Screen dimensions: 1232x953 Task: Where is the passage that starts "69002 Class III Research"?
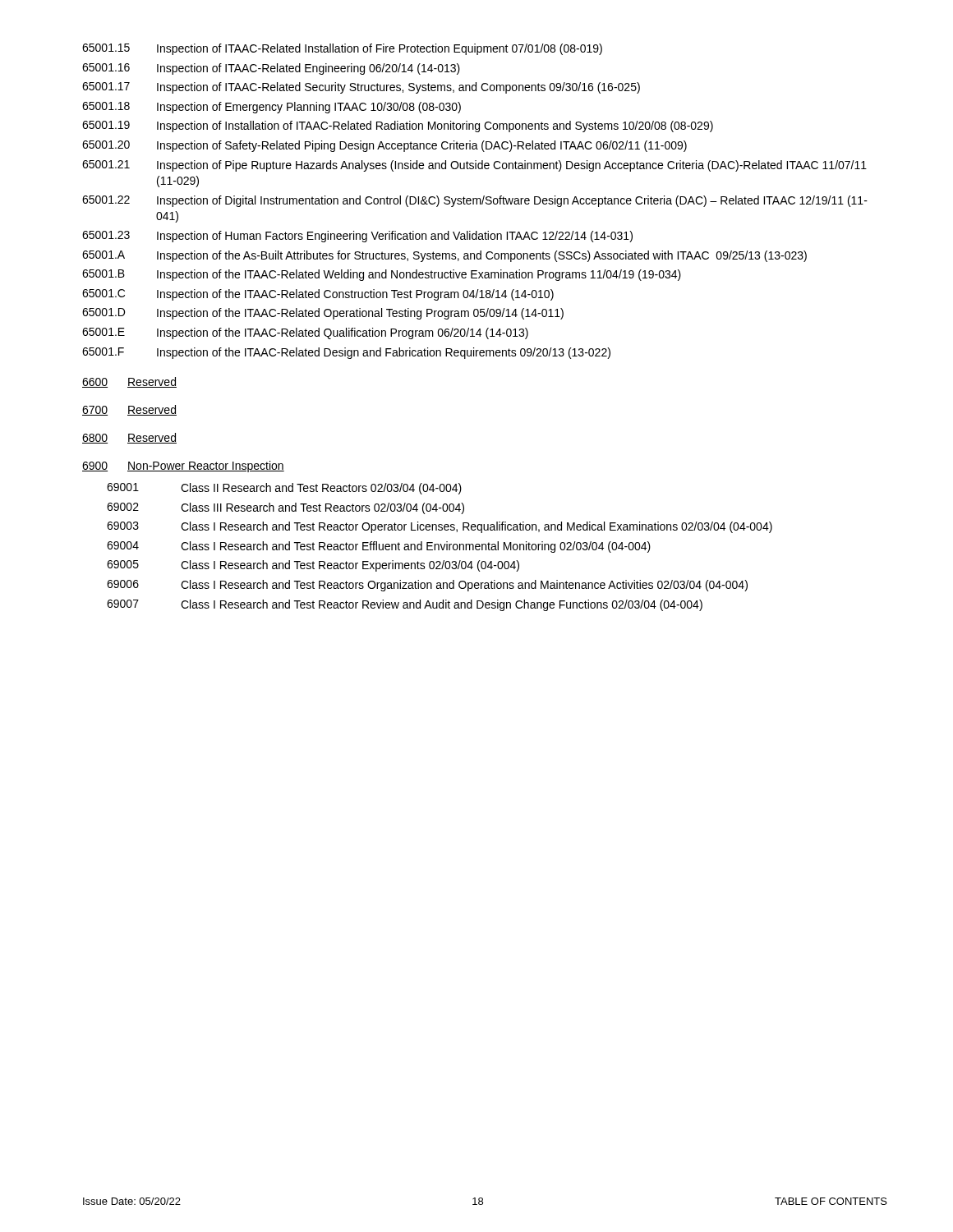tap(285, 508)
